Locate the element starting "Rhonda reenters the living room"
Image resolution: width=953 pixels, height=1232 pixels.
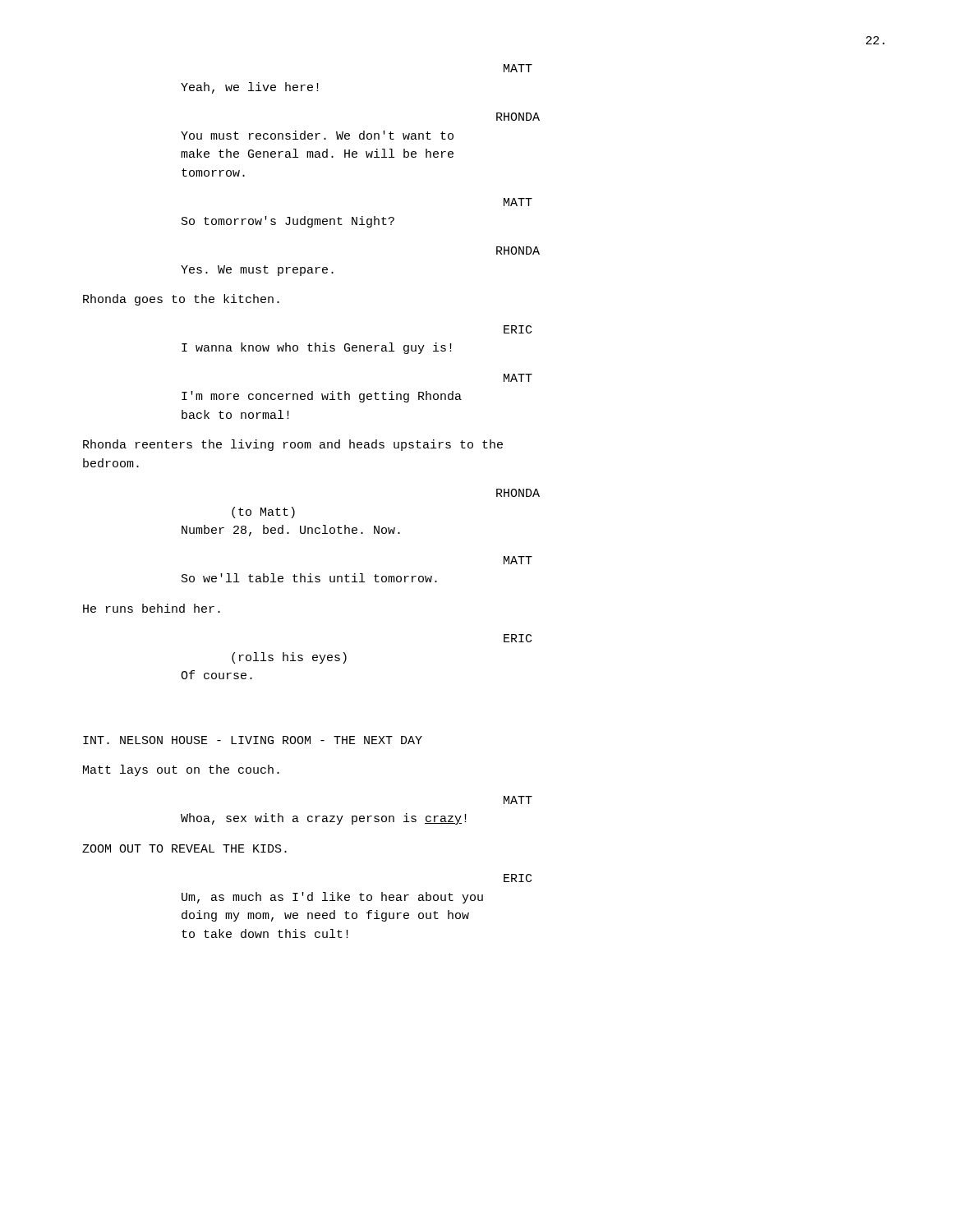[452, 455]
